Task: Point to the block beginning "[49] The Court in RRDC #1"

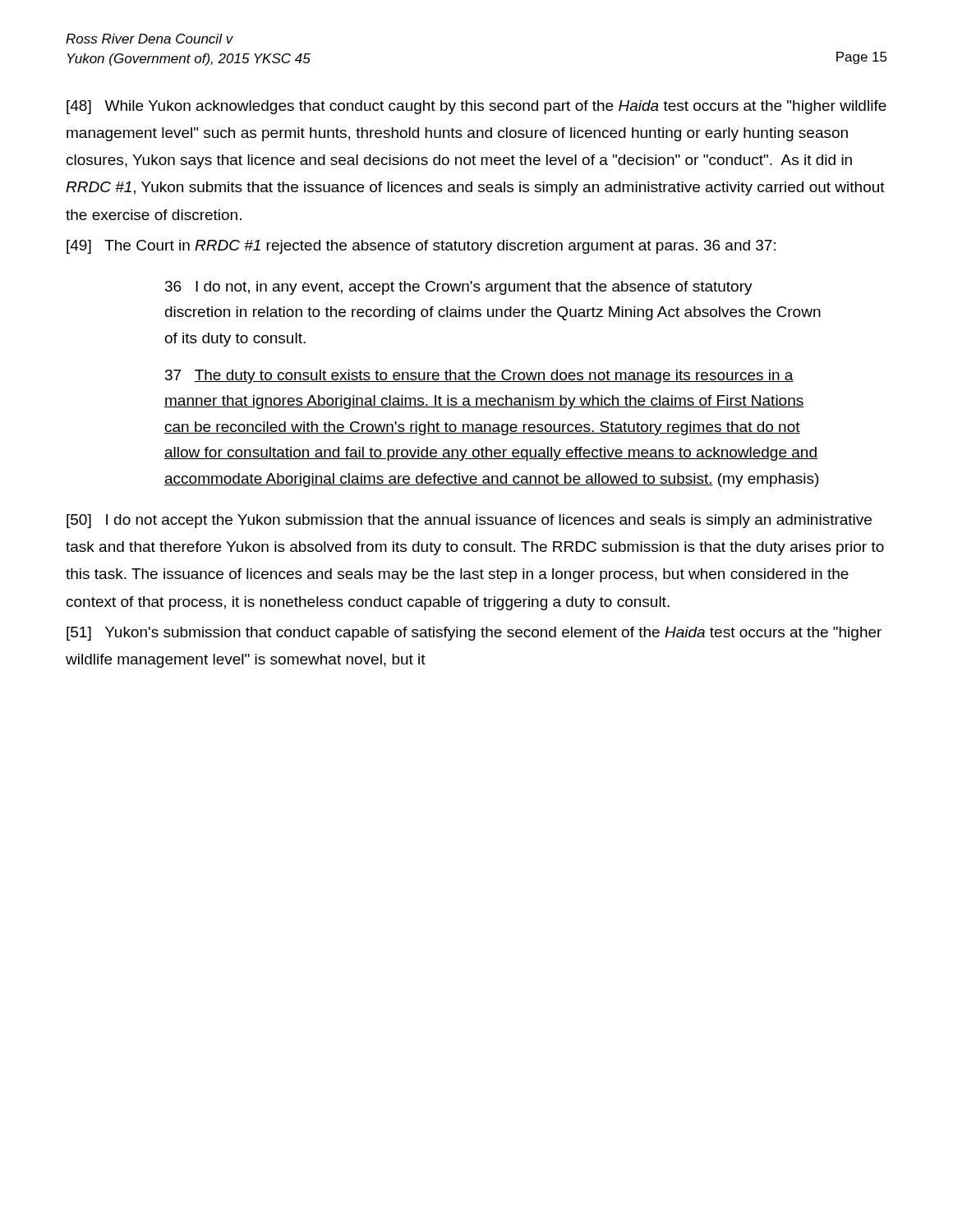Action: (421, 245)
